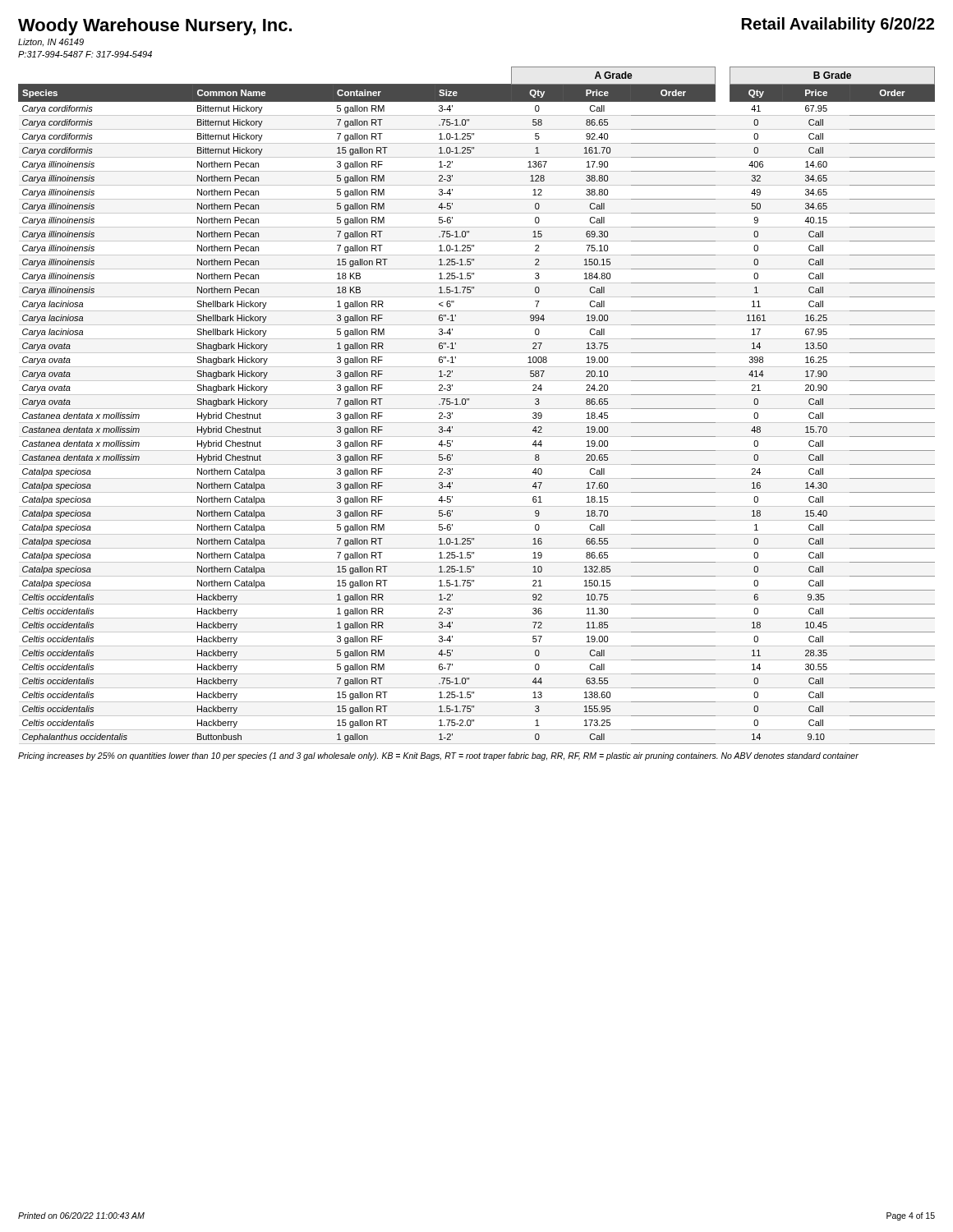Where is the passage that starts "Pricing increases by 25%"?
Image resolution: width=953 pixels, height=1232 pixels.
point(438,755)
